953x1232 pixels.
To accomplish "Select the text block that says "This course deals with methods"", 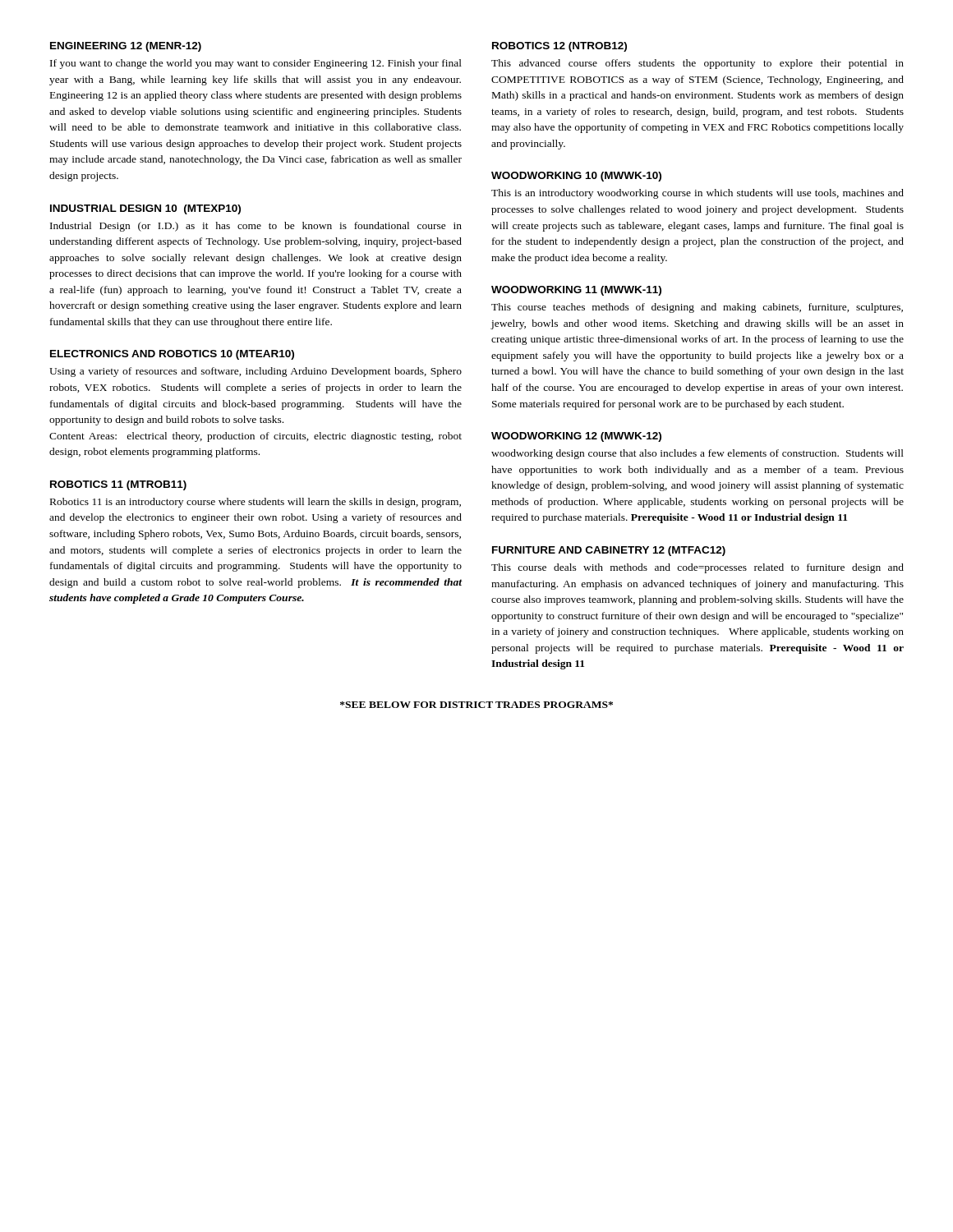I will [x=698, y=615].
